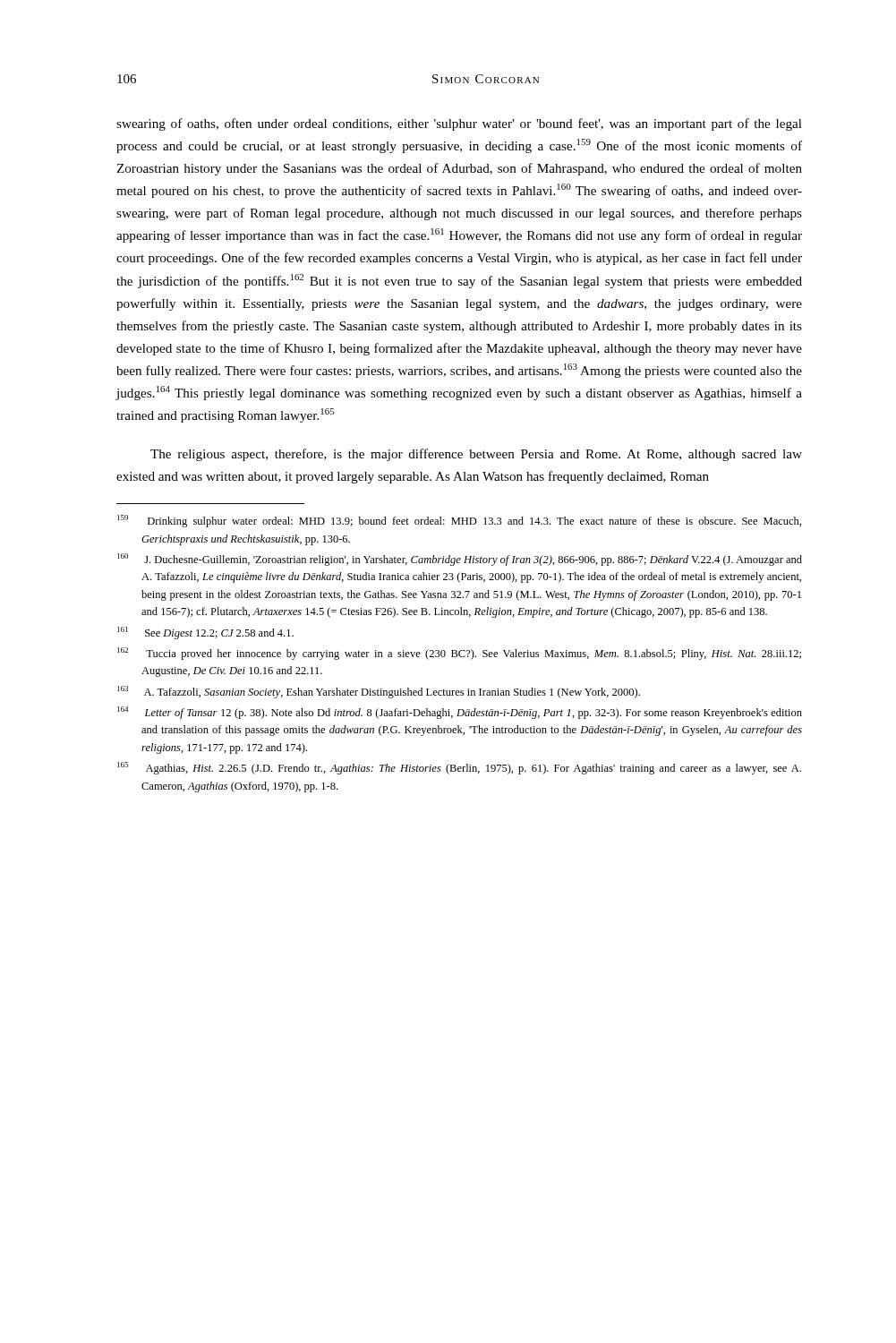Find the text block with the text "swearing of oaths, often under ordeal conditions,"
The width and height of the screenshot is (896, 1343).
coord(459,269)
